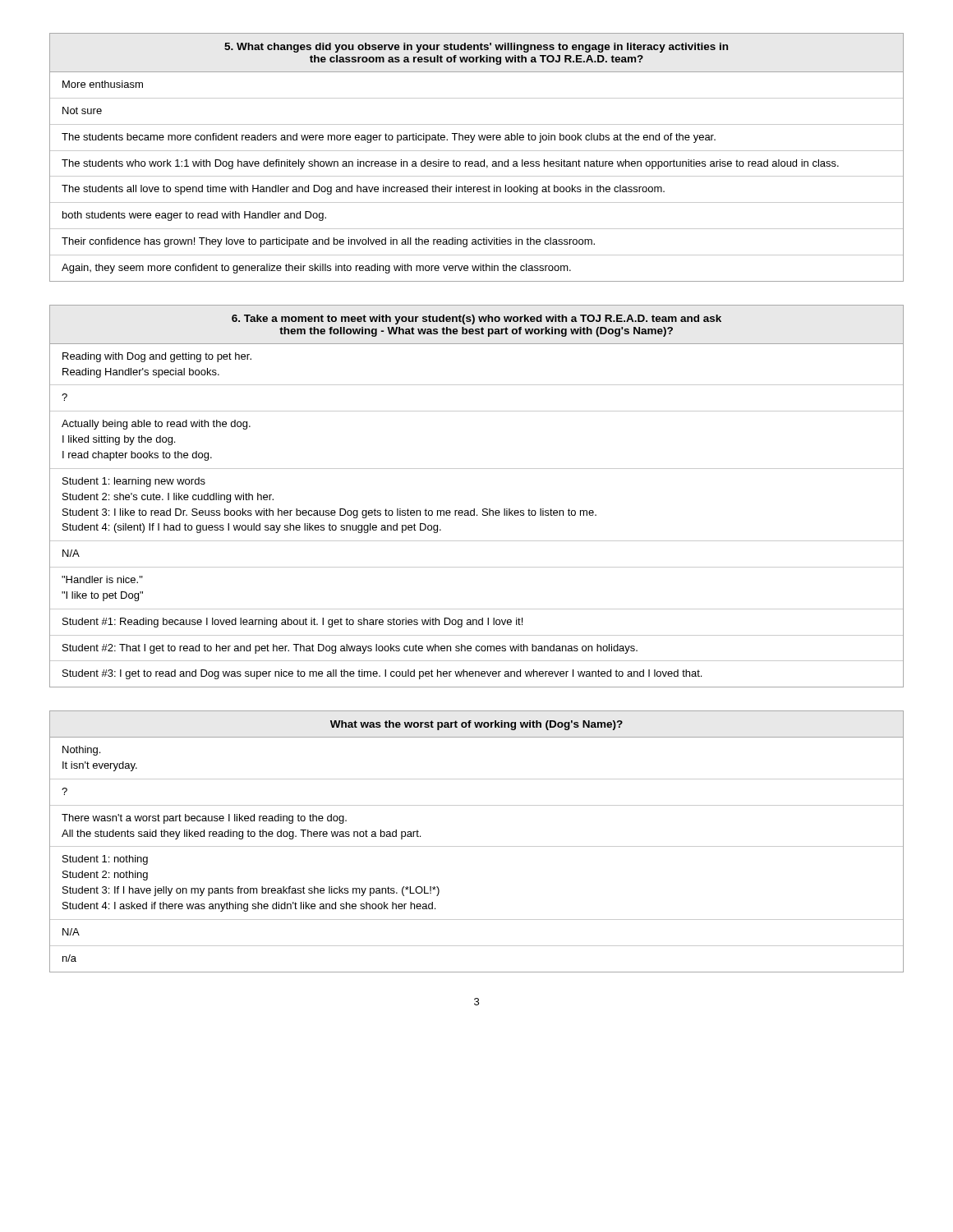Click the passage that begins "Reading with Dog and getting"
This screenshot has width=953, height=1232.
tap(157, 364)
